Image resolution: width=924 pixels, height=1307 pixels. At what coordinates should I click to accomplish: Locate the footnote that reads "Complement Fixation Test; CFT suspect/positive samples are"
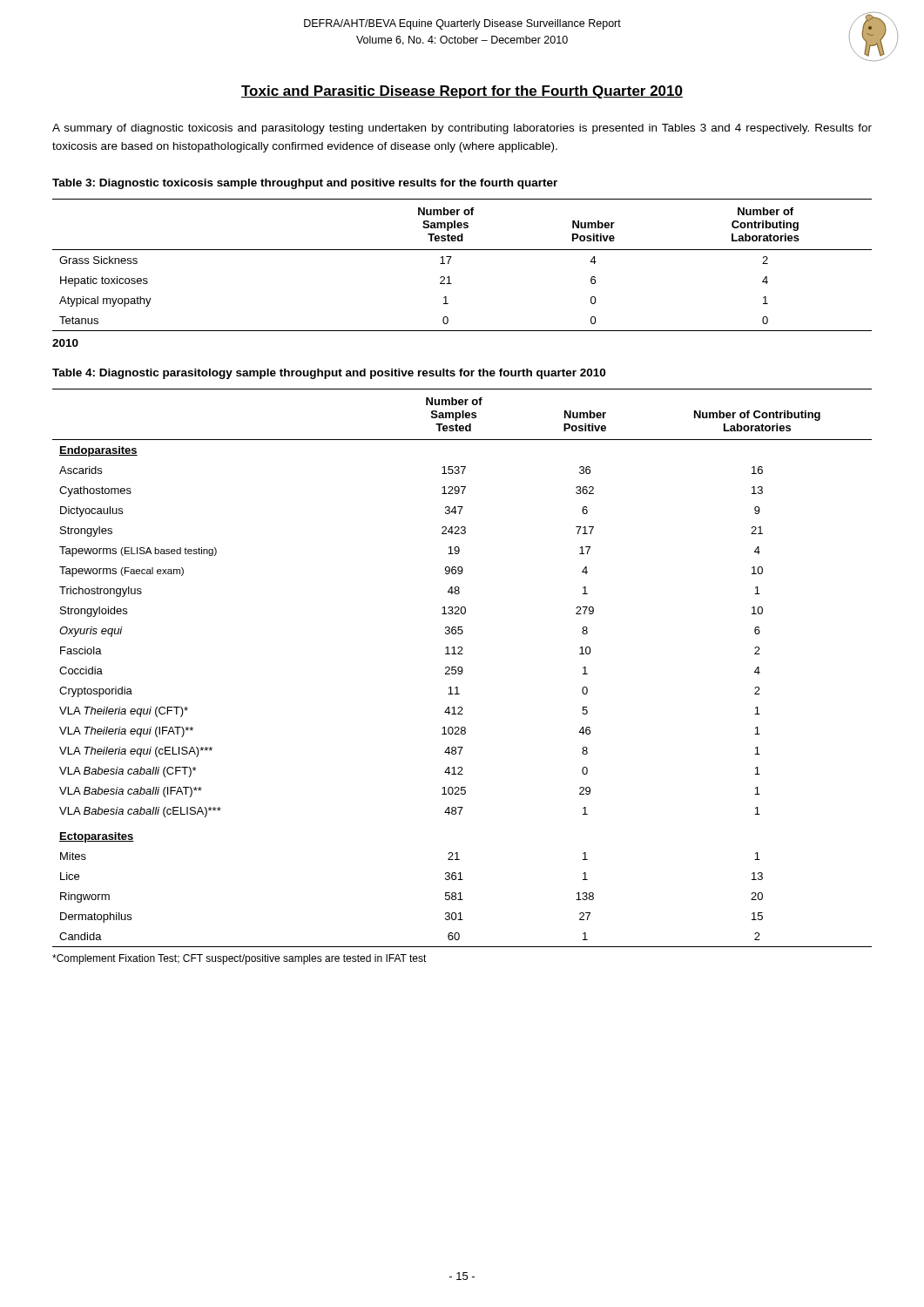click(239, 958)
